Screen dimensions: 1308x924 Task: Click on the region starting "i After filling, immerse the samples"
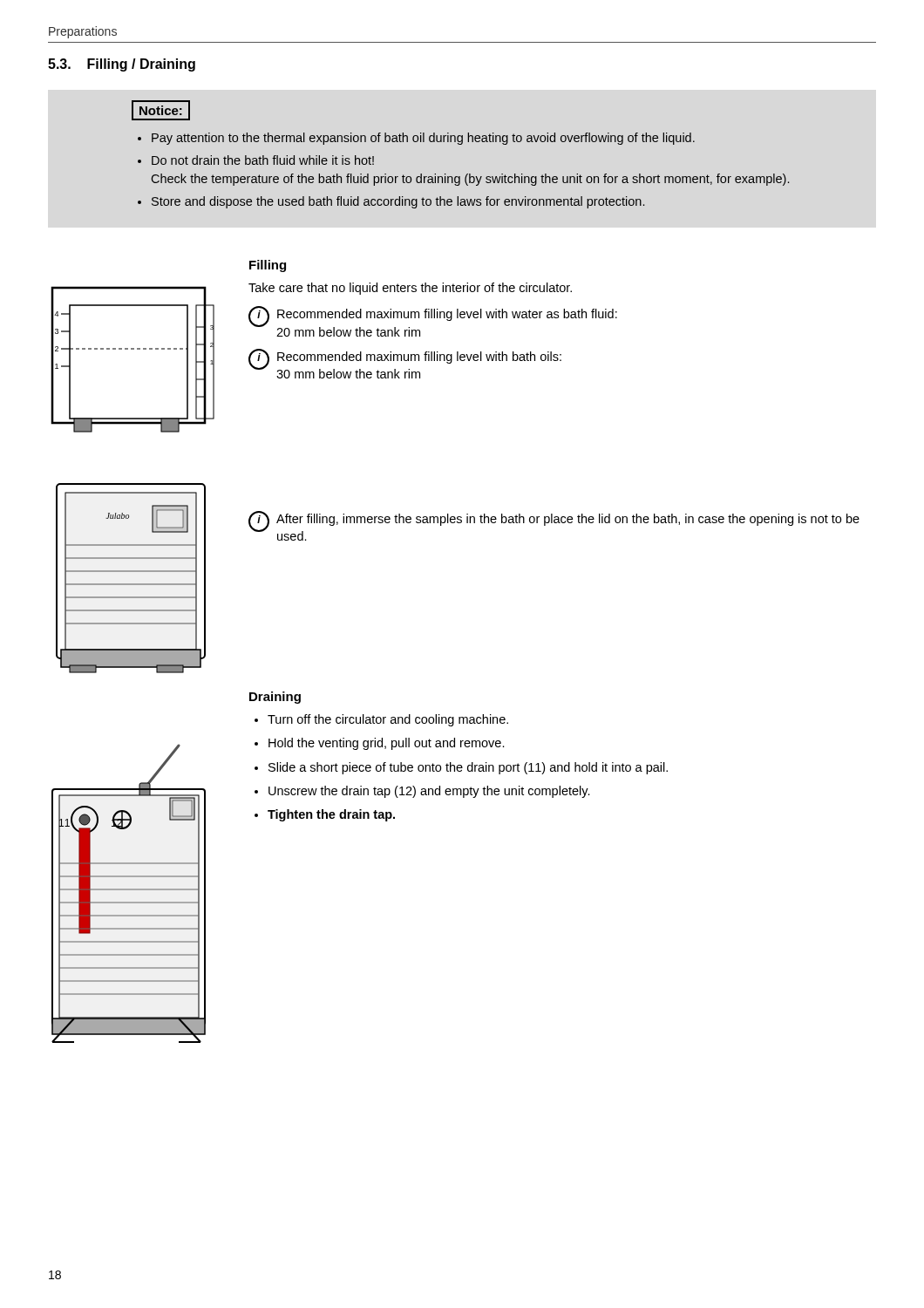pyautogui.click(x=562, y=528)
